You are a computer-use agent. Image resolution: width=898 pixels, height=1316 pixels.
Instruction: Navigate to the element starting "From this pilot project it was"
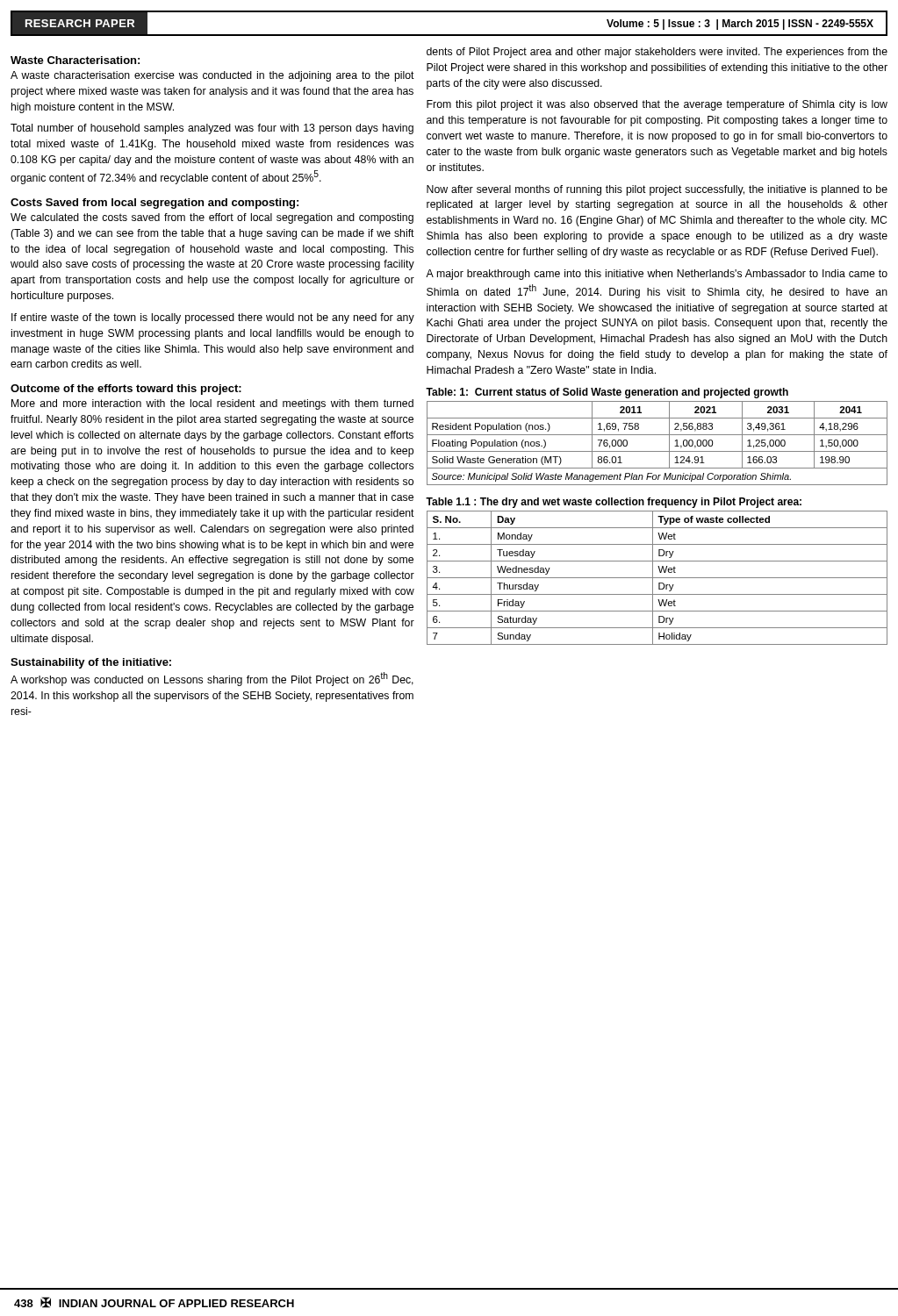pyautogui.click(x=657, y=136)
